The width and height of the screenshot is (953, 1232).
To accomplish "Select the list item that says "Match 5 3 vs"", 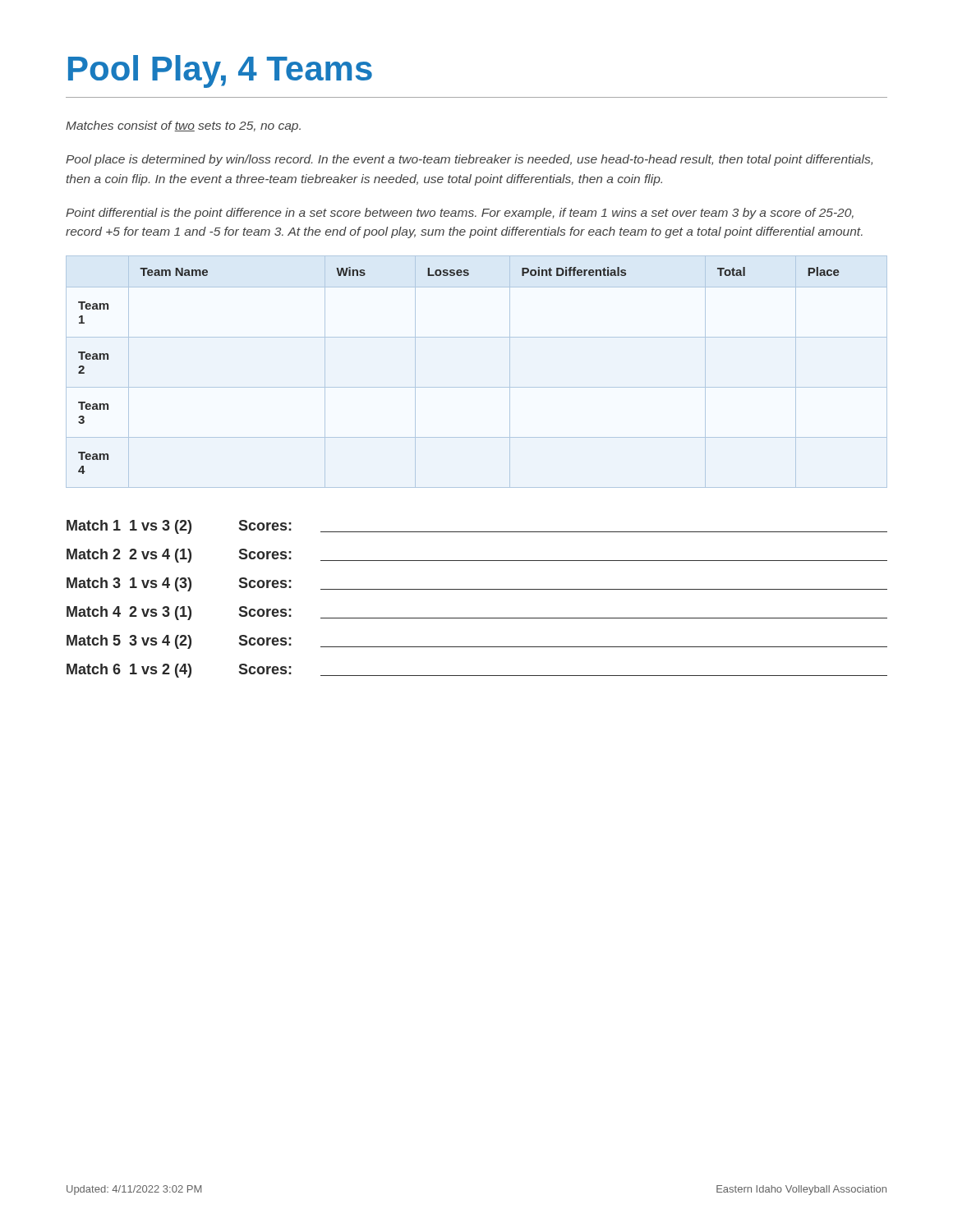I will pos(476,641).
